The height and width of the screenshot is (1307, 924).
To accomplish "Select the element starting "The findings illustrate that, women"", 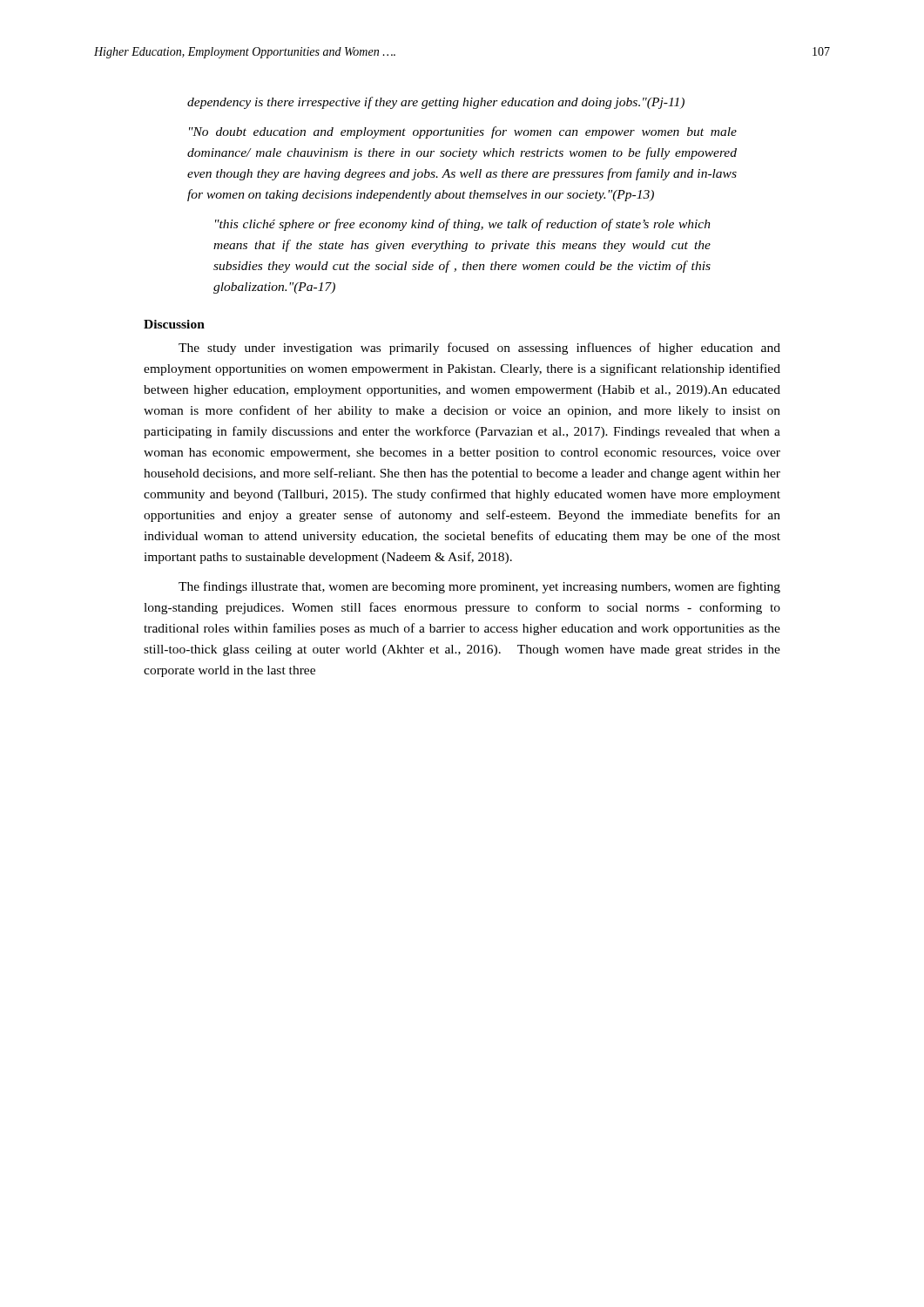I will (x=462, y=629).
